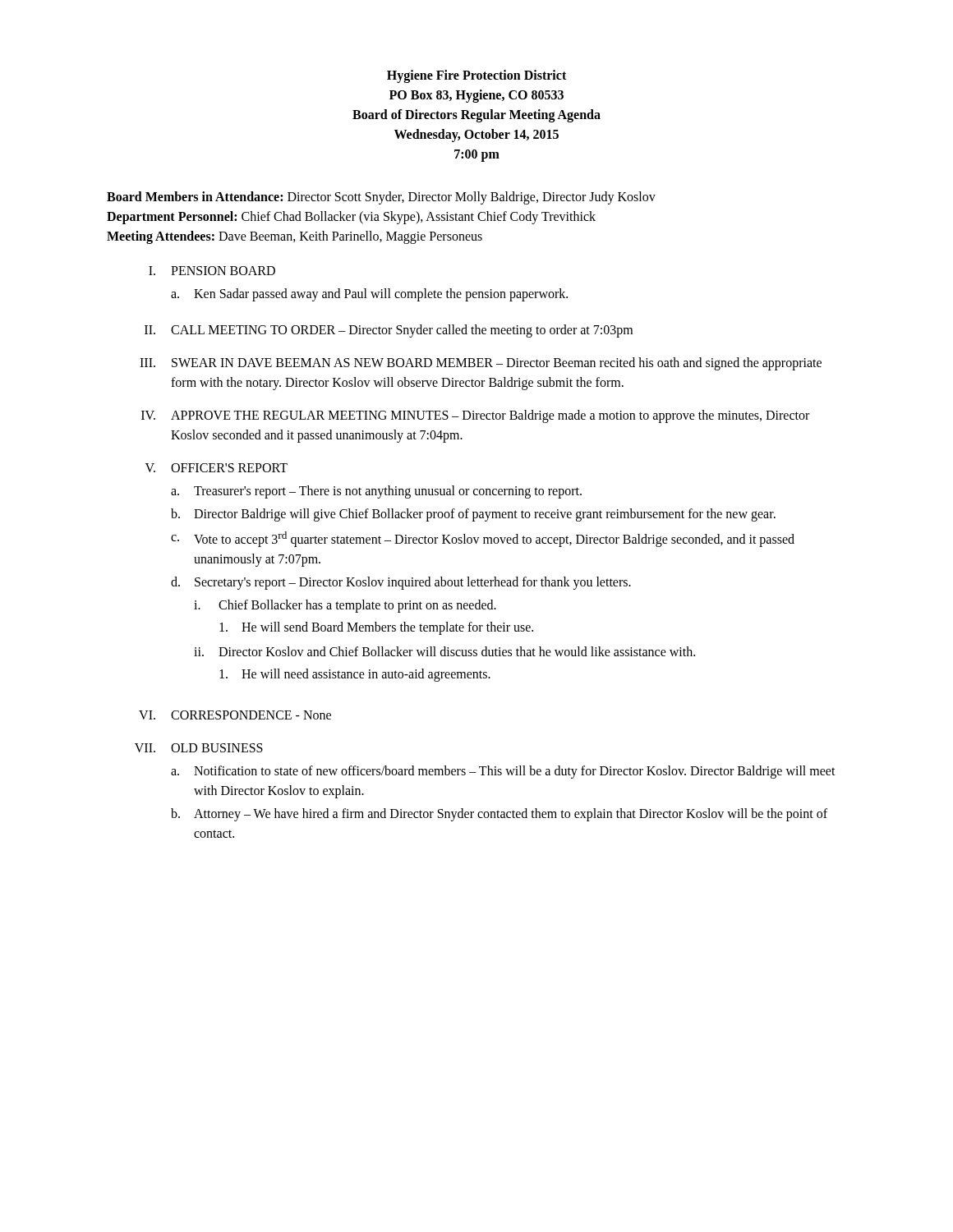Click where it says "VI. CORRESPONDENCE - None"
Image resolution: width=953 pixels, height=1232 pixels.
click(x=235, y=715)
